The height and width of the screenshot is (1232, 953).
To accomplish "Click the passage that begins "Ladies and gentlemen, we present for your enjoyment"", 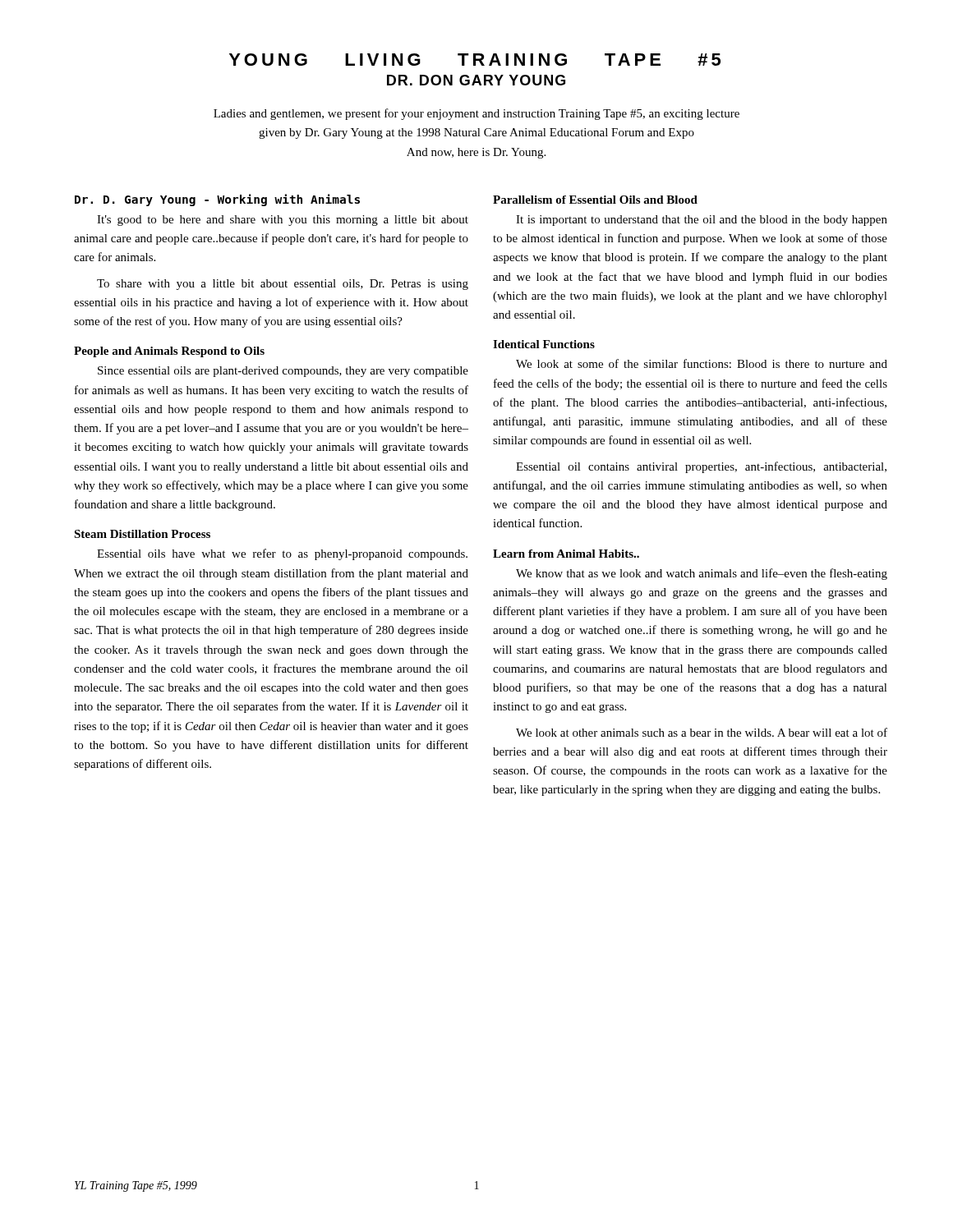I will (x=476, y=132).
